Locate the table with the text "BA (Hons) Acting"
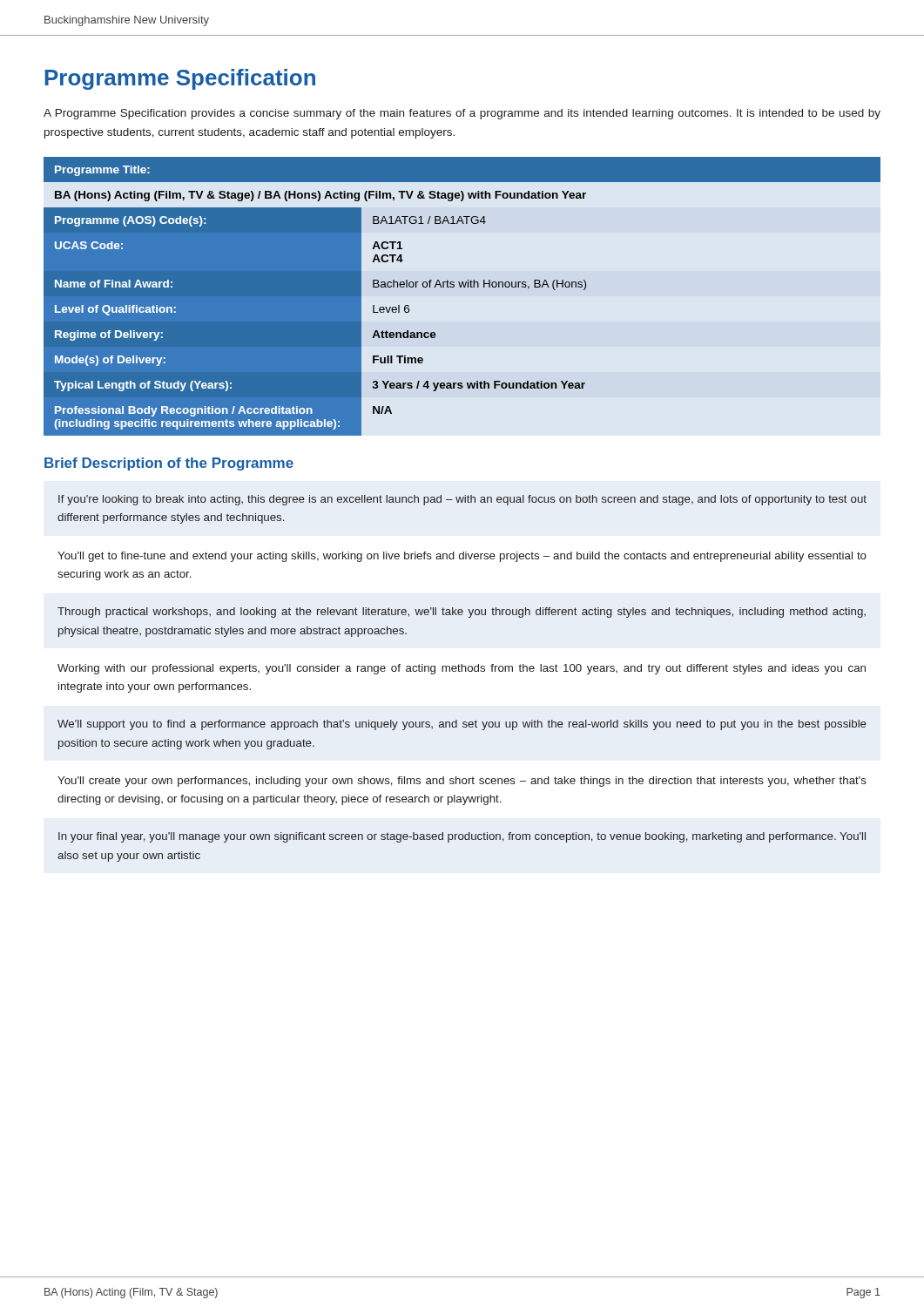The height and width of the screenshot is (1307, 924). [x=462, y=296]
